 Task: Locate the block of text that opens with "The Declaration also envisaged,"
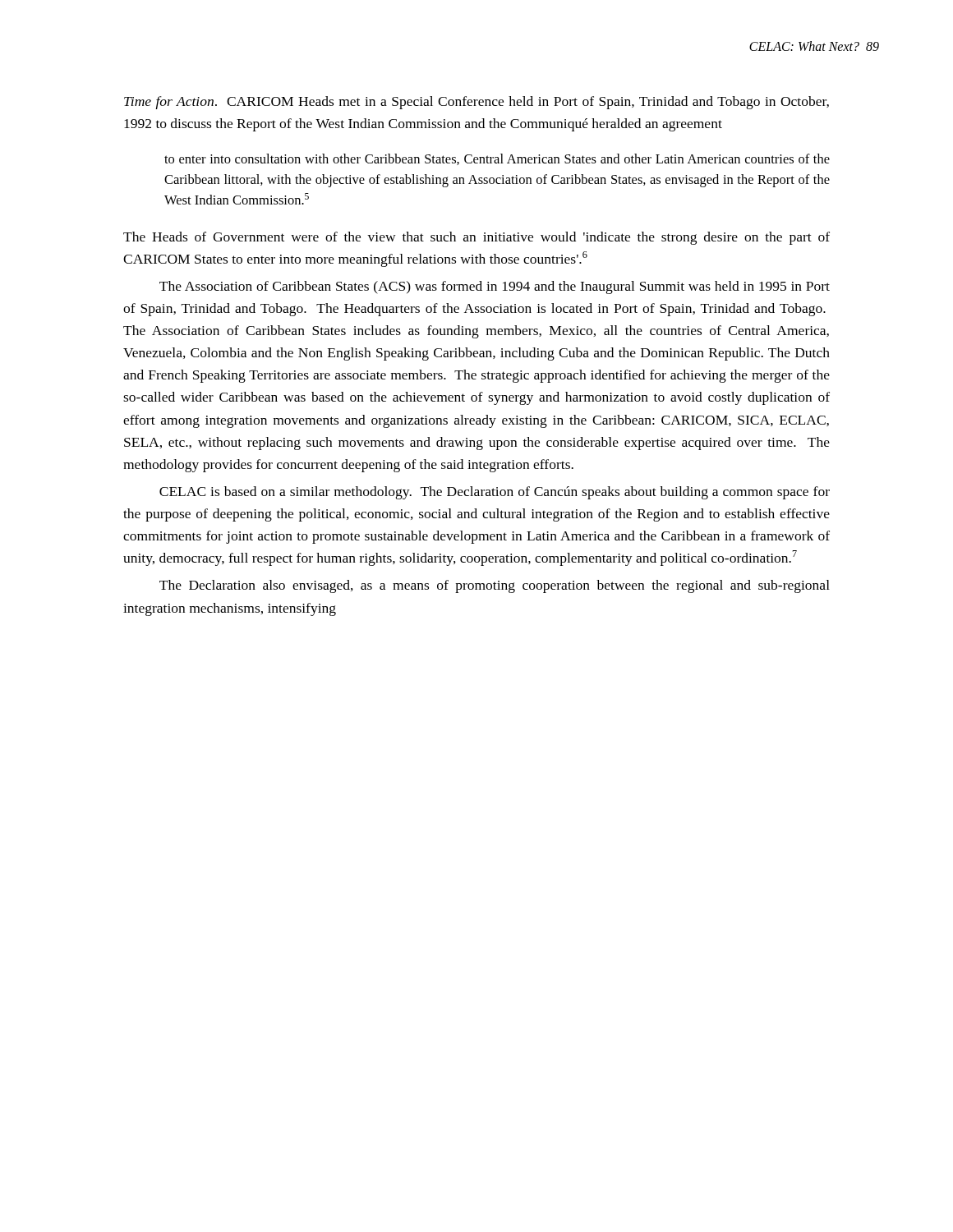pyautogui.click(x=476, y=596)
